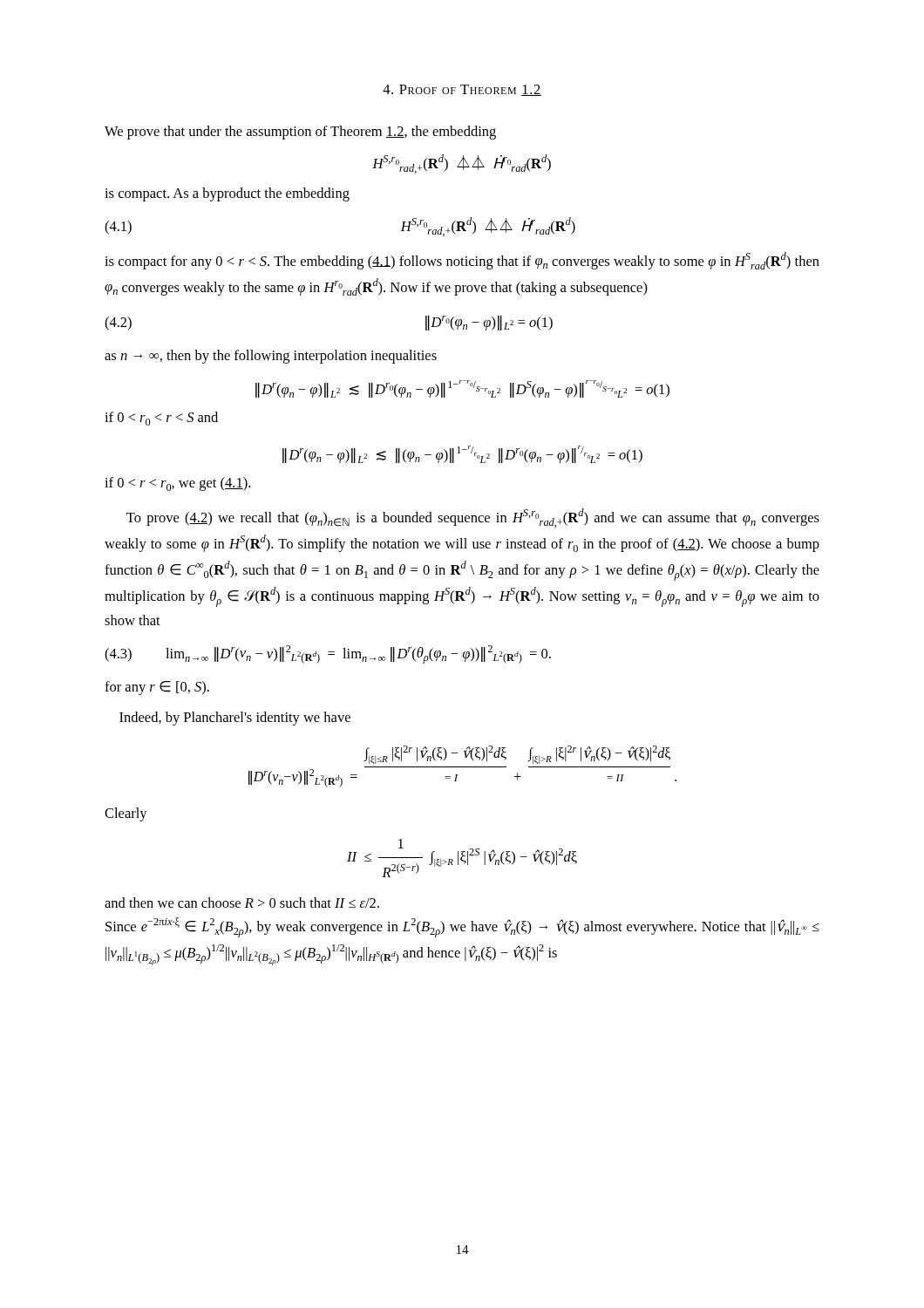Image resolution: width=924 pixels, height=1308 pixels.
Task: Find the block on this page that starts "is compact. As a byproduct the"
Action: coord(227,193)
